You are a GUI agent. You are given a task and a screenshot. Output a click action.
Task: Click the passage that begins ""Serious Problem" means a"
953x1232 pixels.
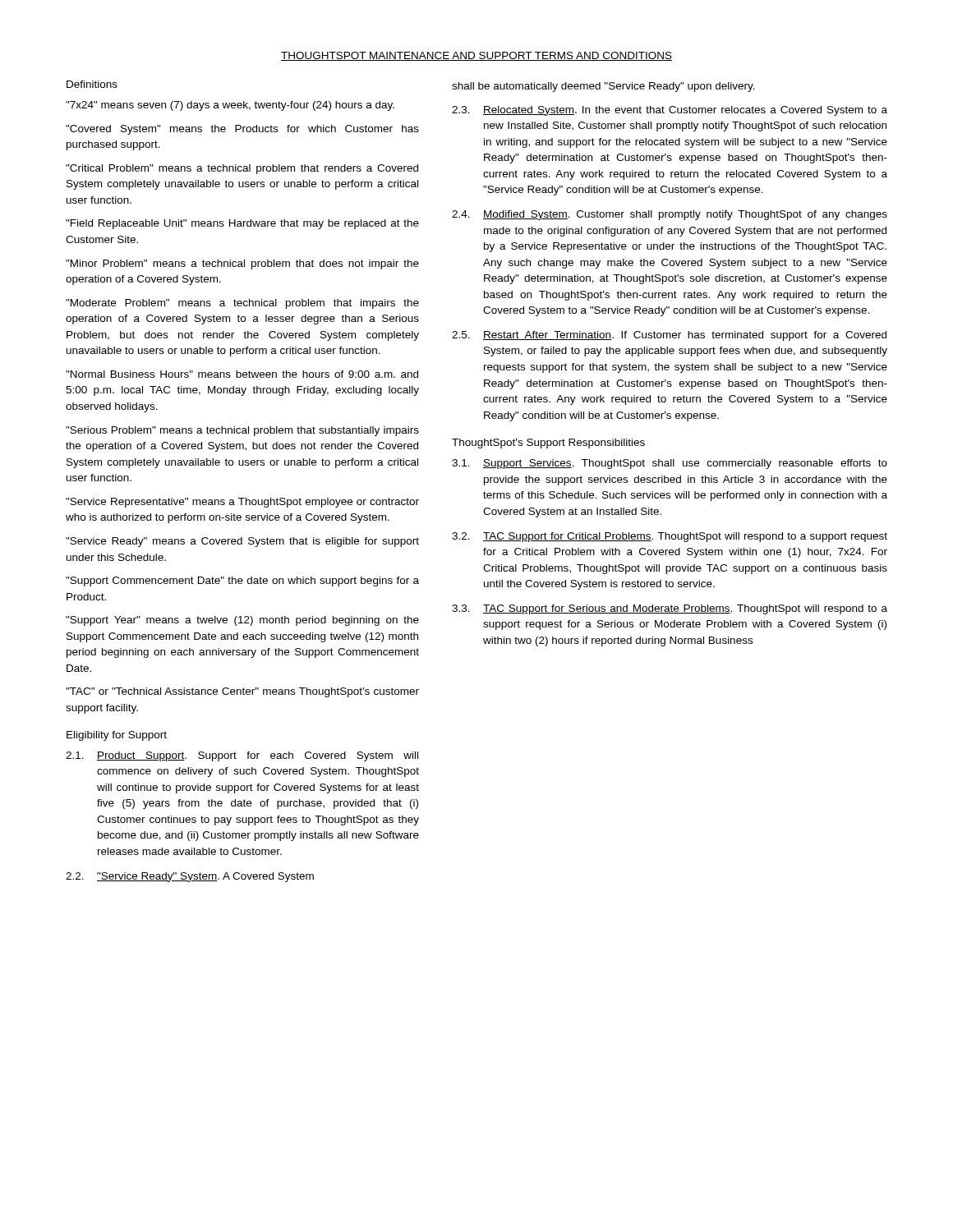coord(242,454)
